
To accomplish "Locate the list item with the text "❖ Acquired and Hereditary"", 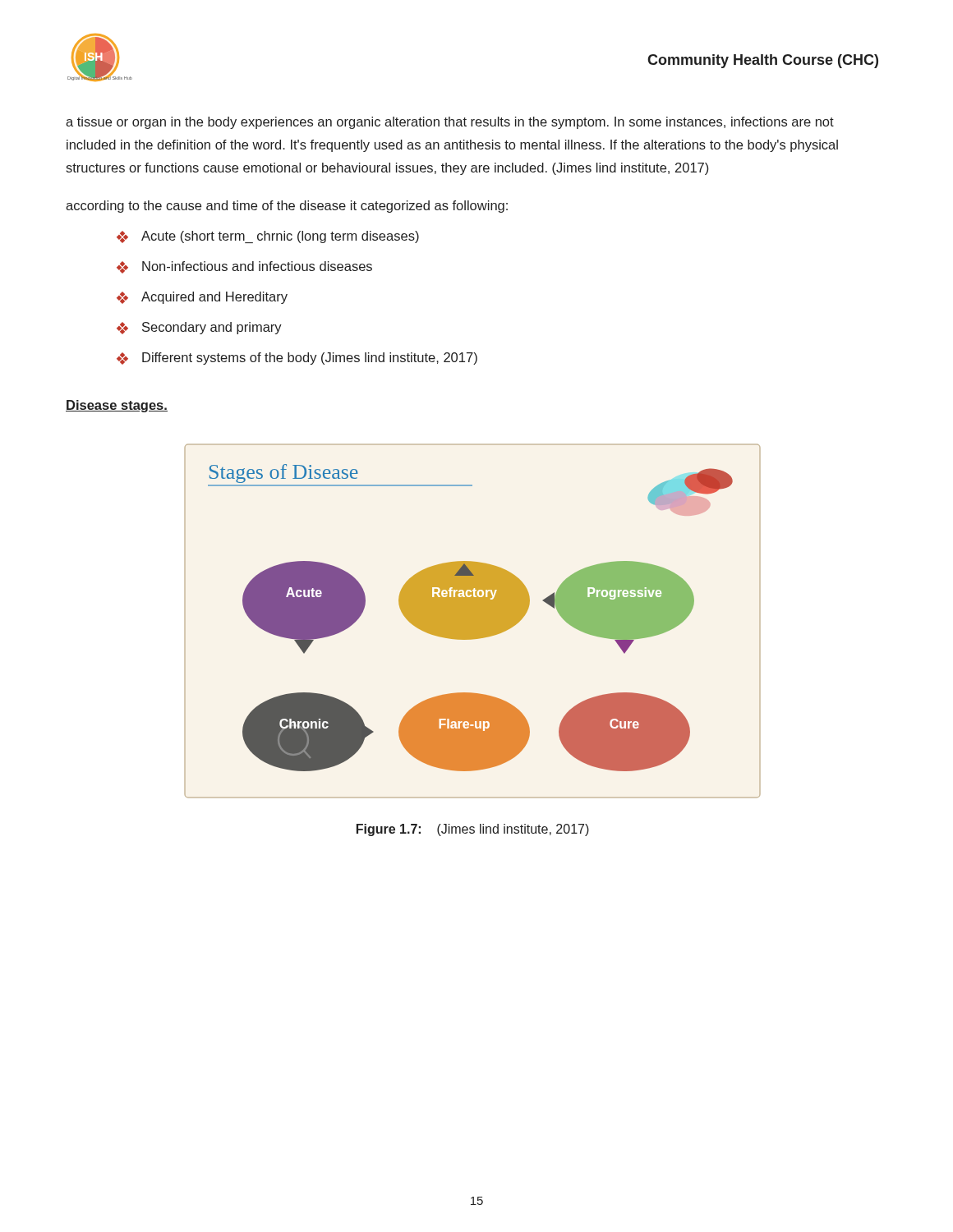I will click(201, 298).
